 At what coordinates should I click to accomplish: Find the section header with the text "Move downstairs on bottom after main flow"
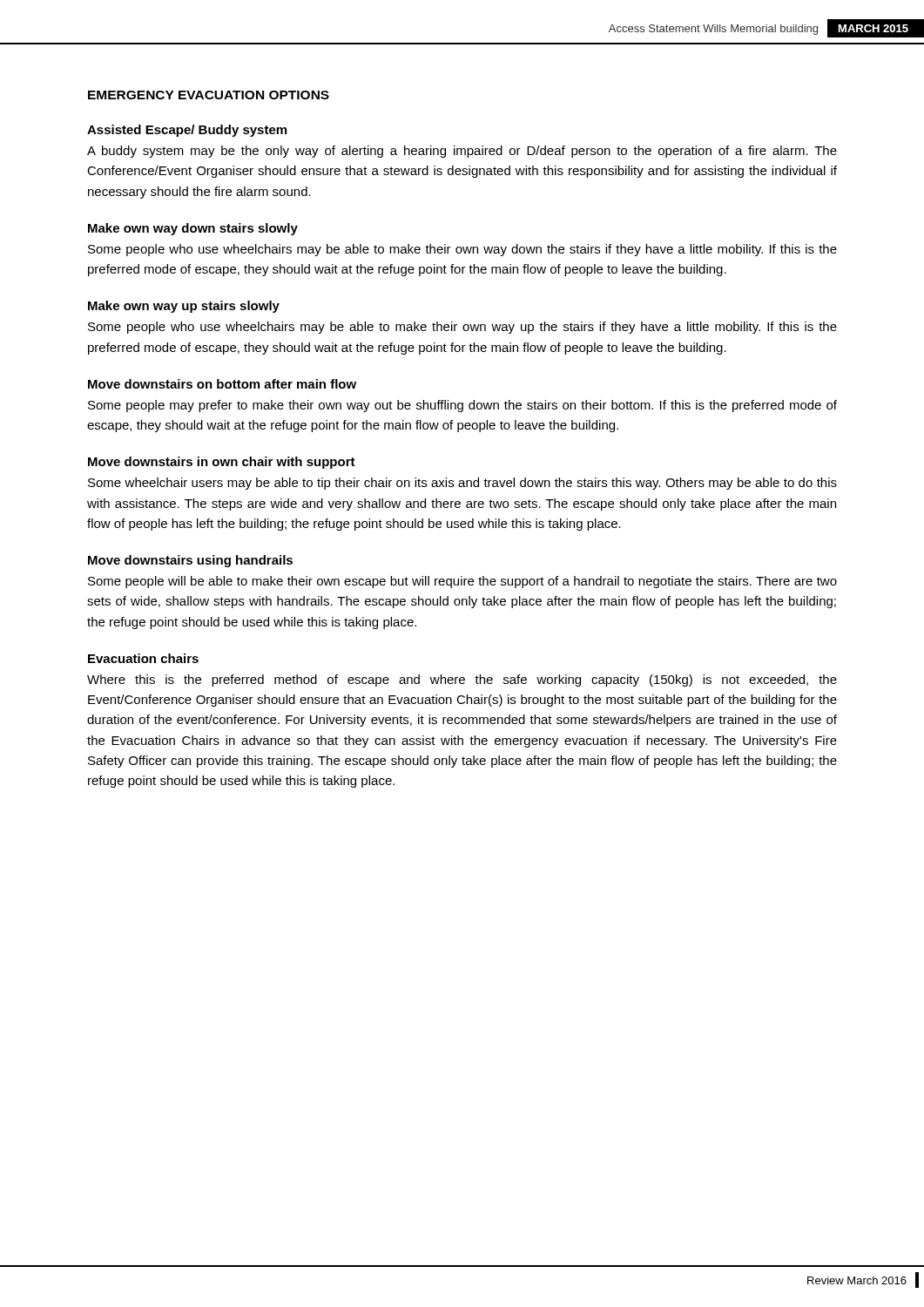(x=222, y=384)
